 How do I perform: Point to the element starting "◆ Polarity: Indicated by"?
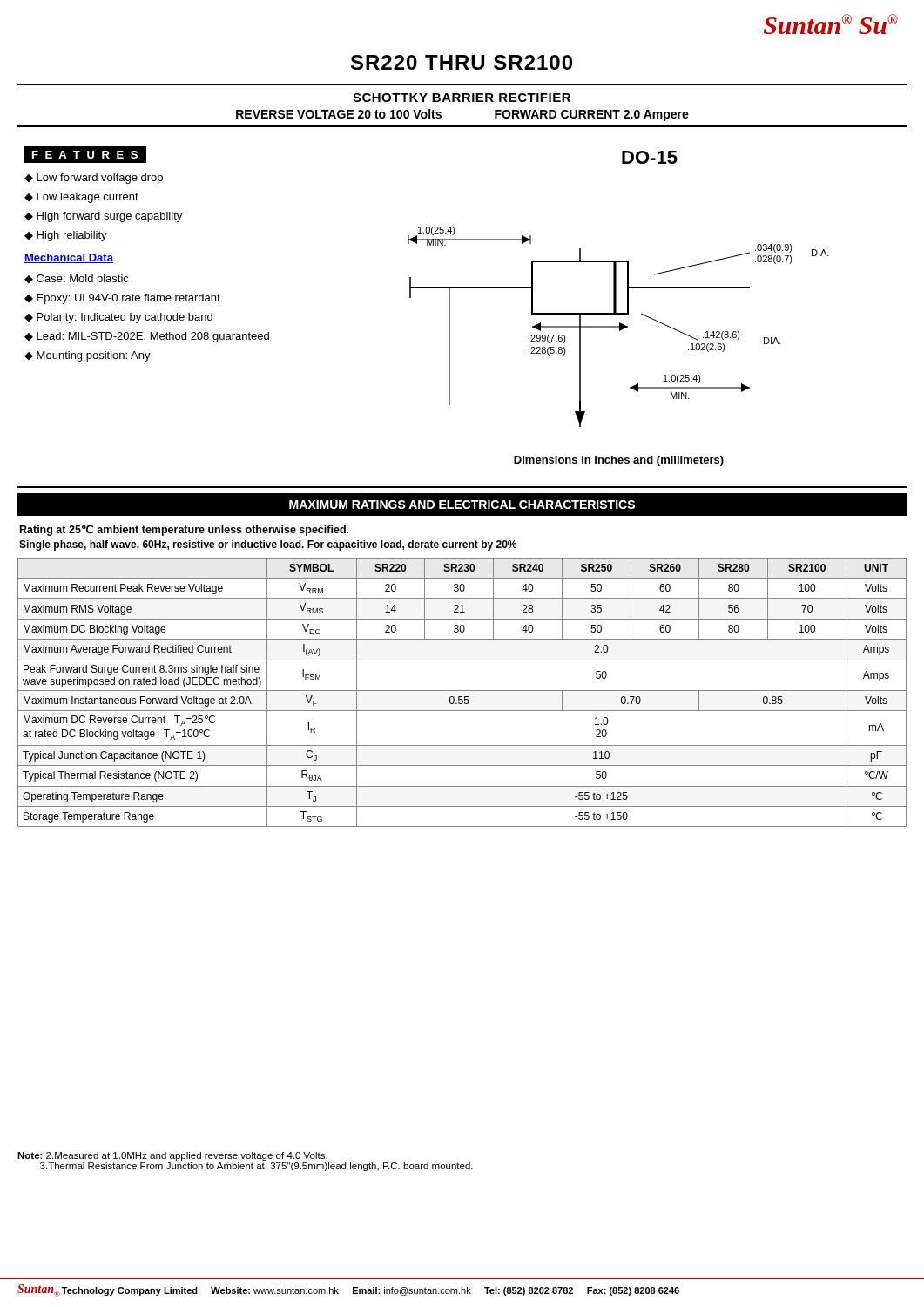tap(119, 317)
